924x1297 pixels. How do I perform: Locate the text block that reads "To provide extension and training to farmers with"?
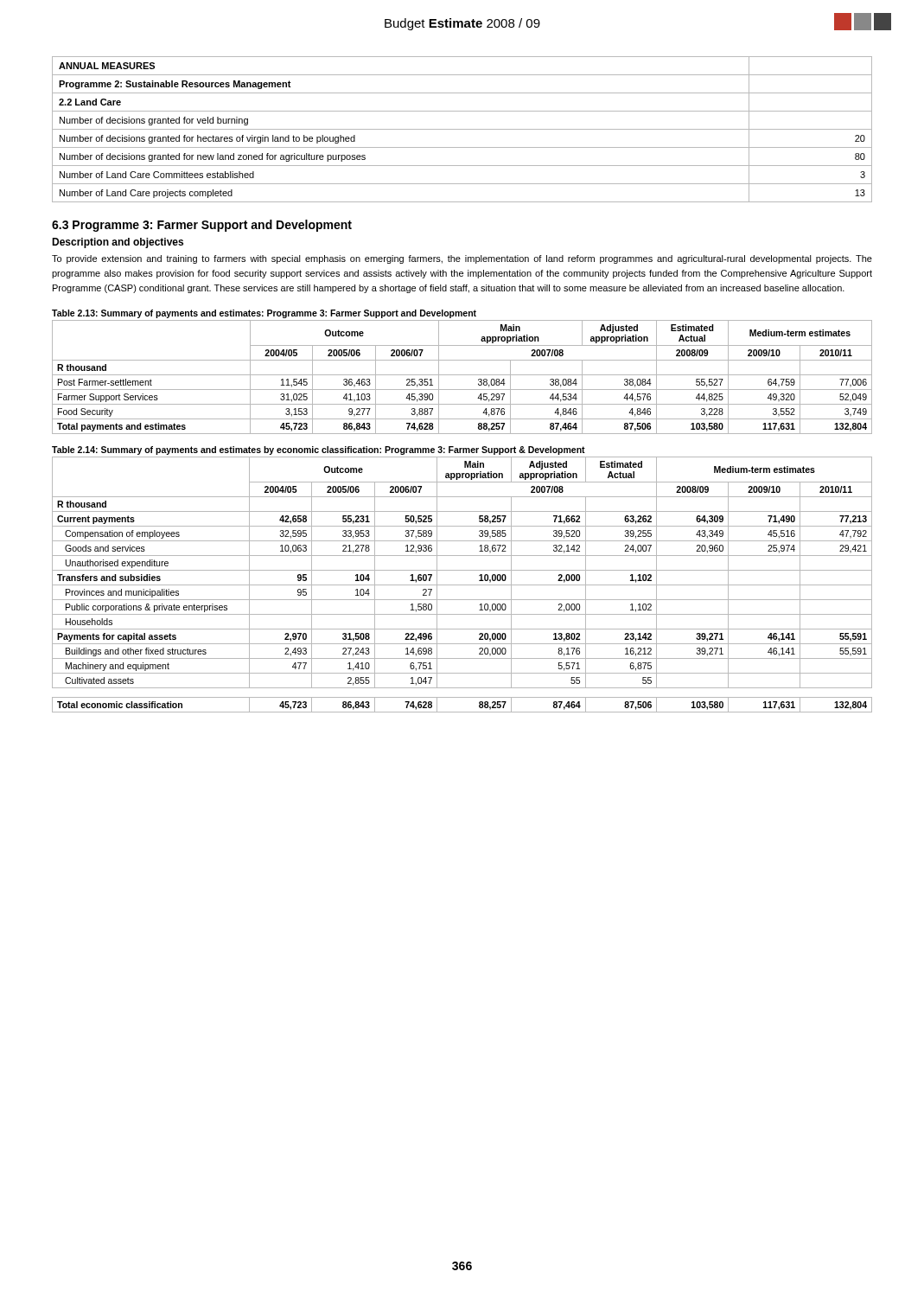[462, 273]
